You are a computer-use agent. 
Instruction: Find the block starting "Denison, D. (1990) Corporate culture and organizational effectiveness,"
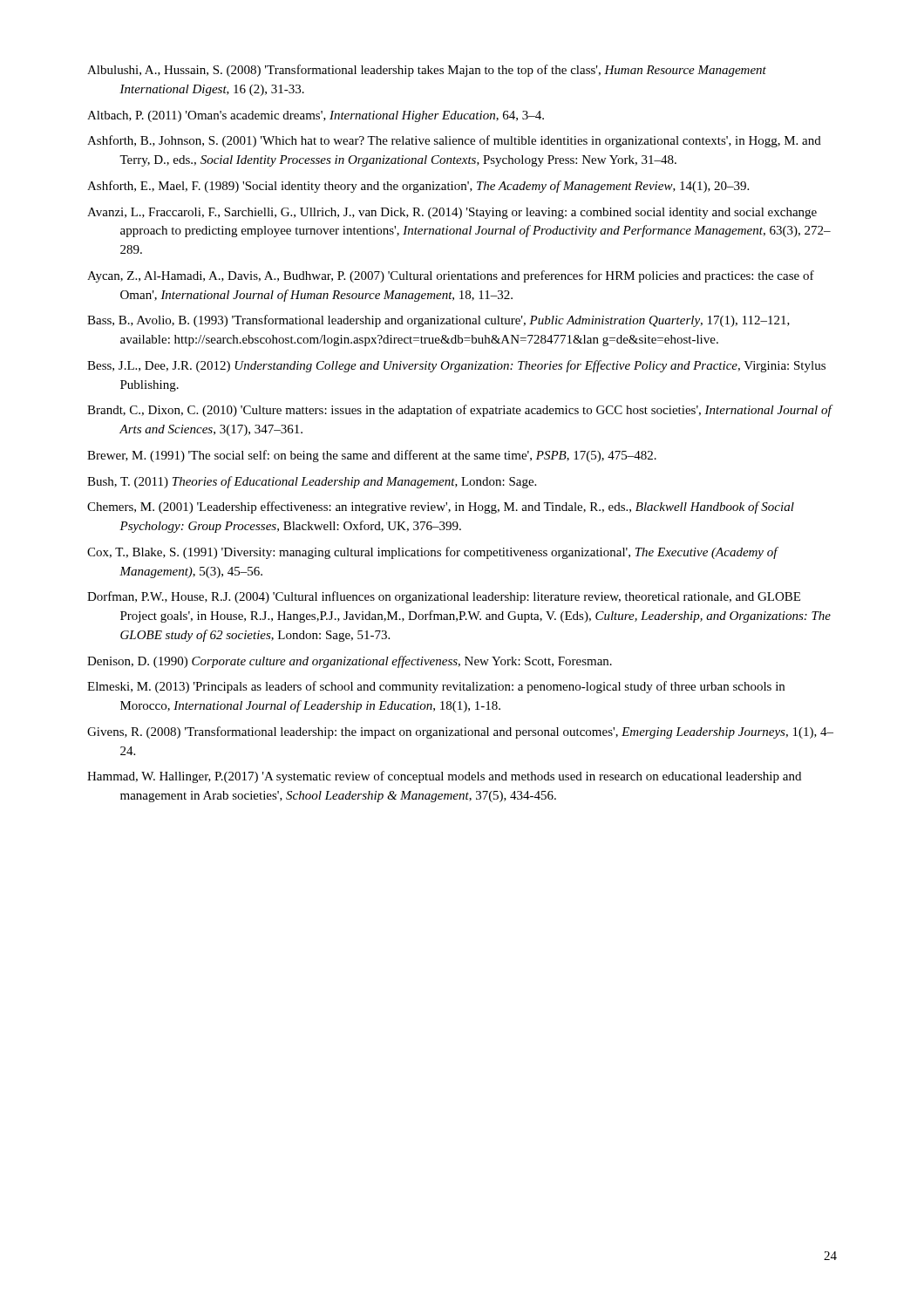pos(350,661)
